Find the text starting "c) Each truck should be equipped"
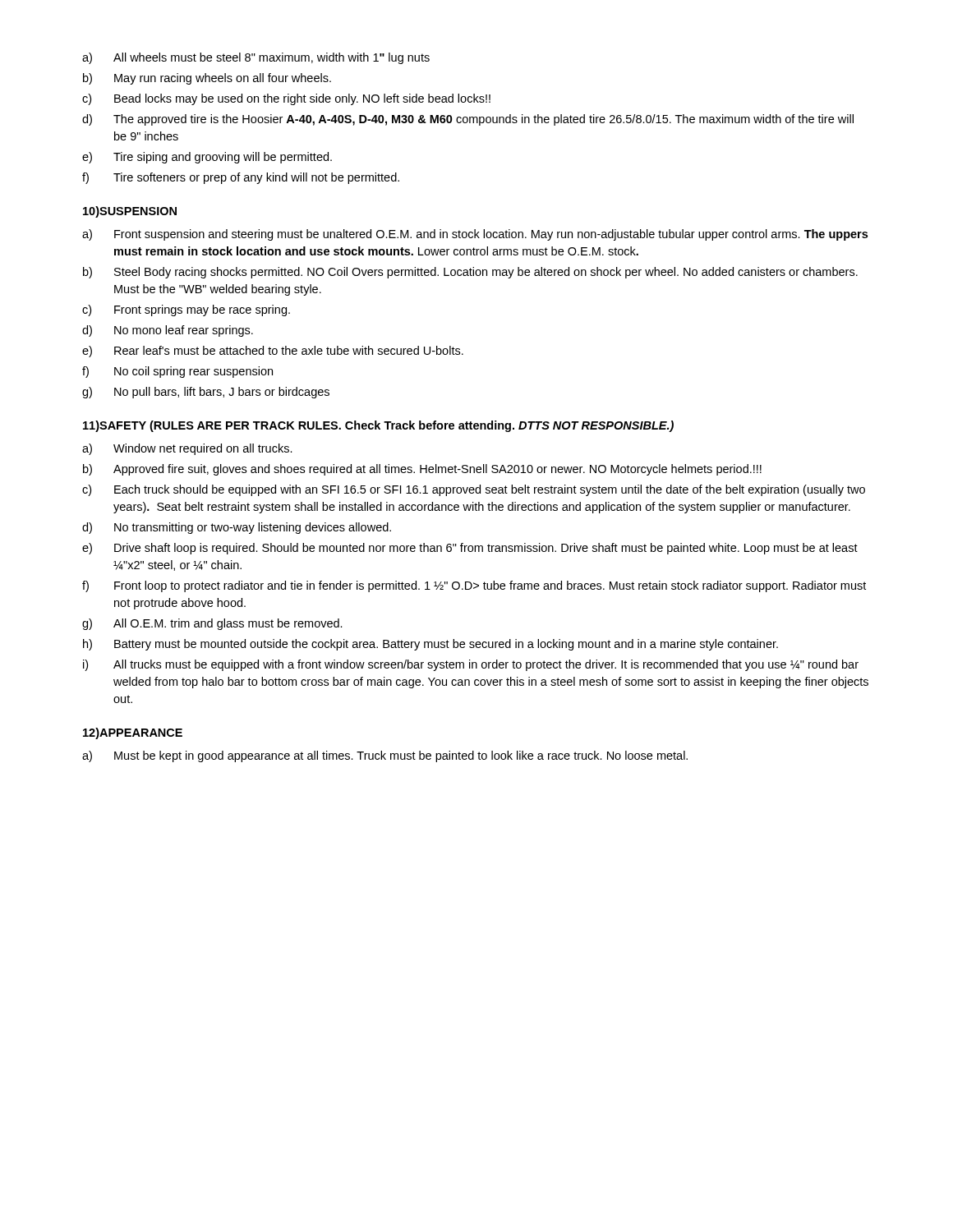The width and height of the screenshot is (953, 1232). point(476,499)
